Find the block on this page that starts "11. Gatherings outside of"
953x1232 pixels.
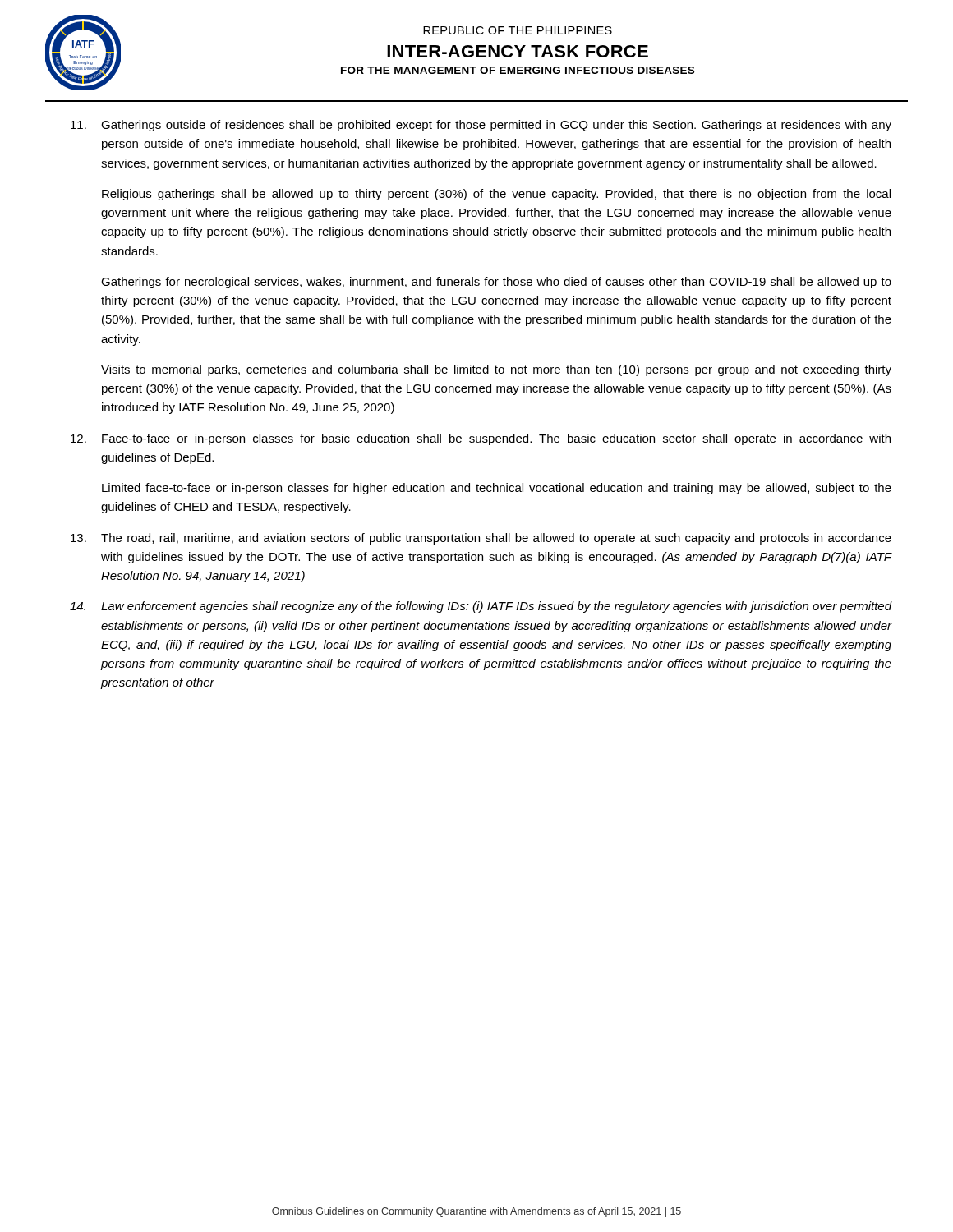point(481,144)
